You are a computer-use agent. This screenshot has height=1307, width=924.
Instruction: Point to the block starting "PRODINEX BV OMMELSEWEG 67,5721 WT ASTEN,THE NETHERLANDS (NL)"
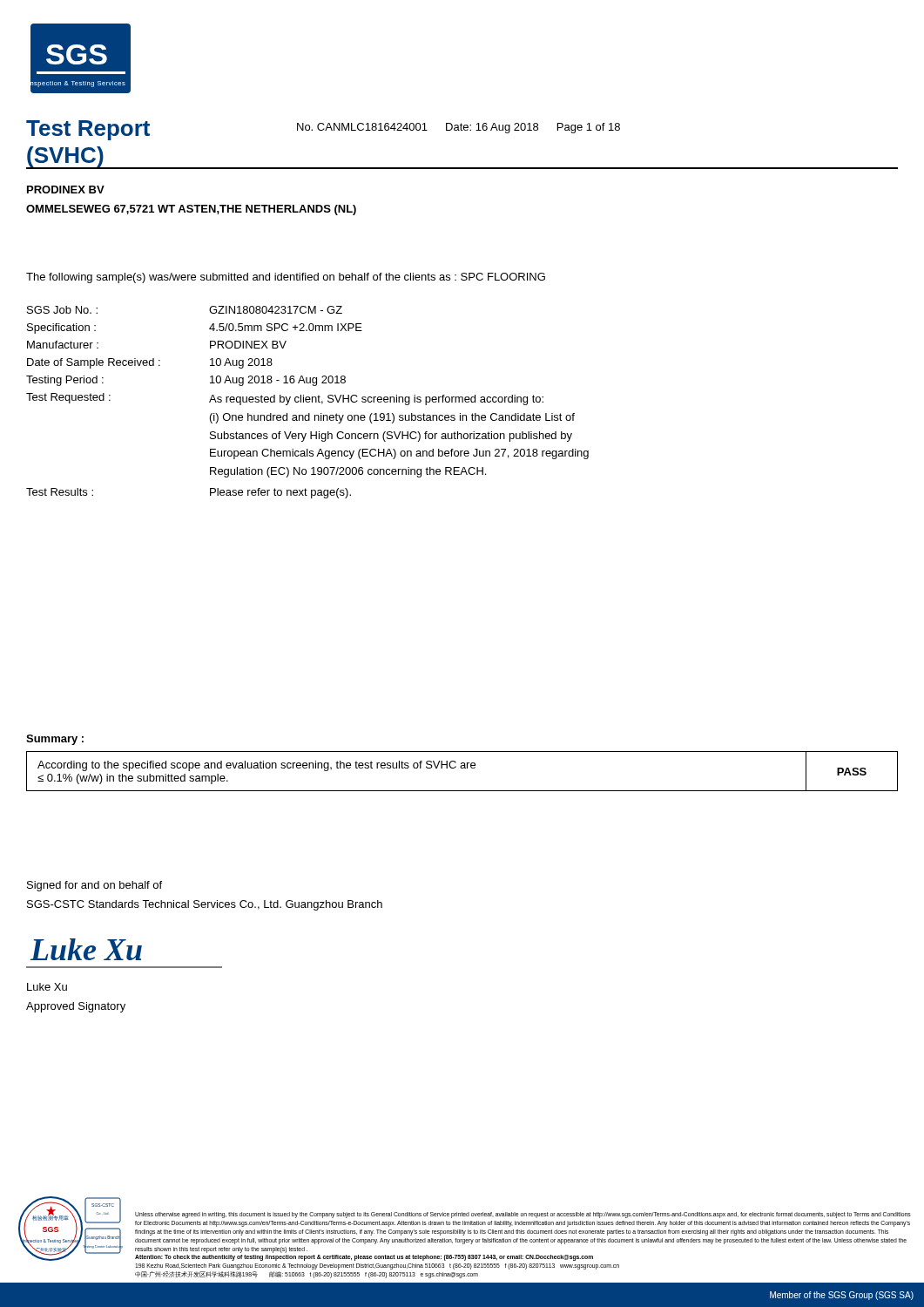191,199
